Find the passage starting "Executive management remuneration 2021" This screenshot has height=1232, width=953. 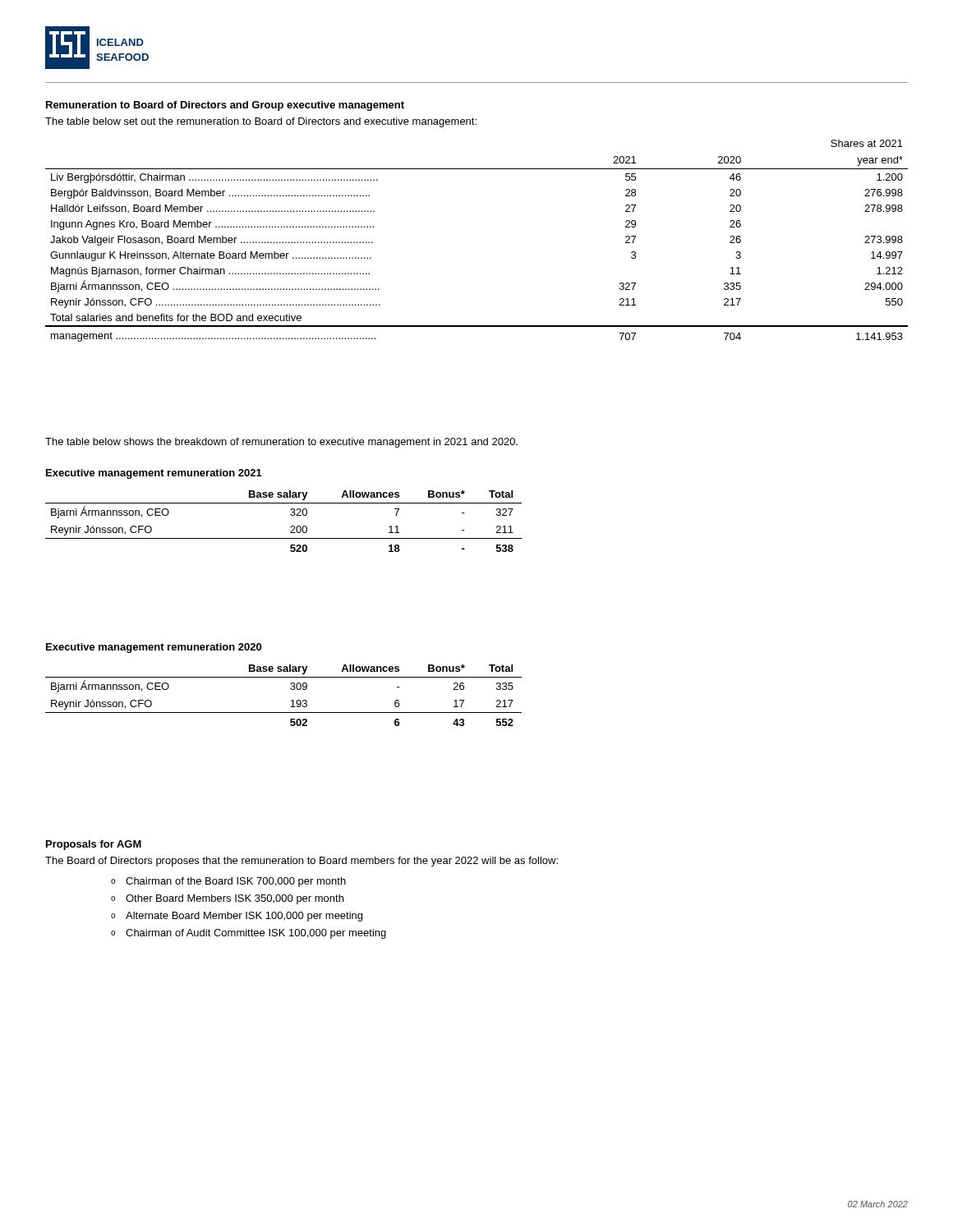tap(154, 473)
